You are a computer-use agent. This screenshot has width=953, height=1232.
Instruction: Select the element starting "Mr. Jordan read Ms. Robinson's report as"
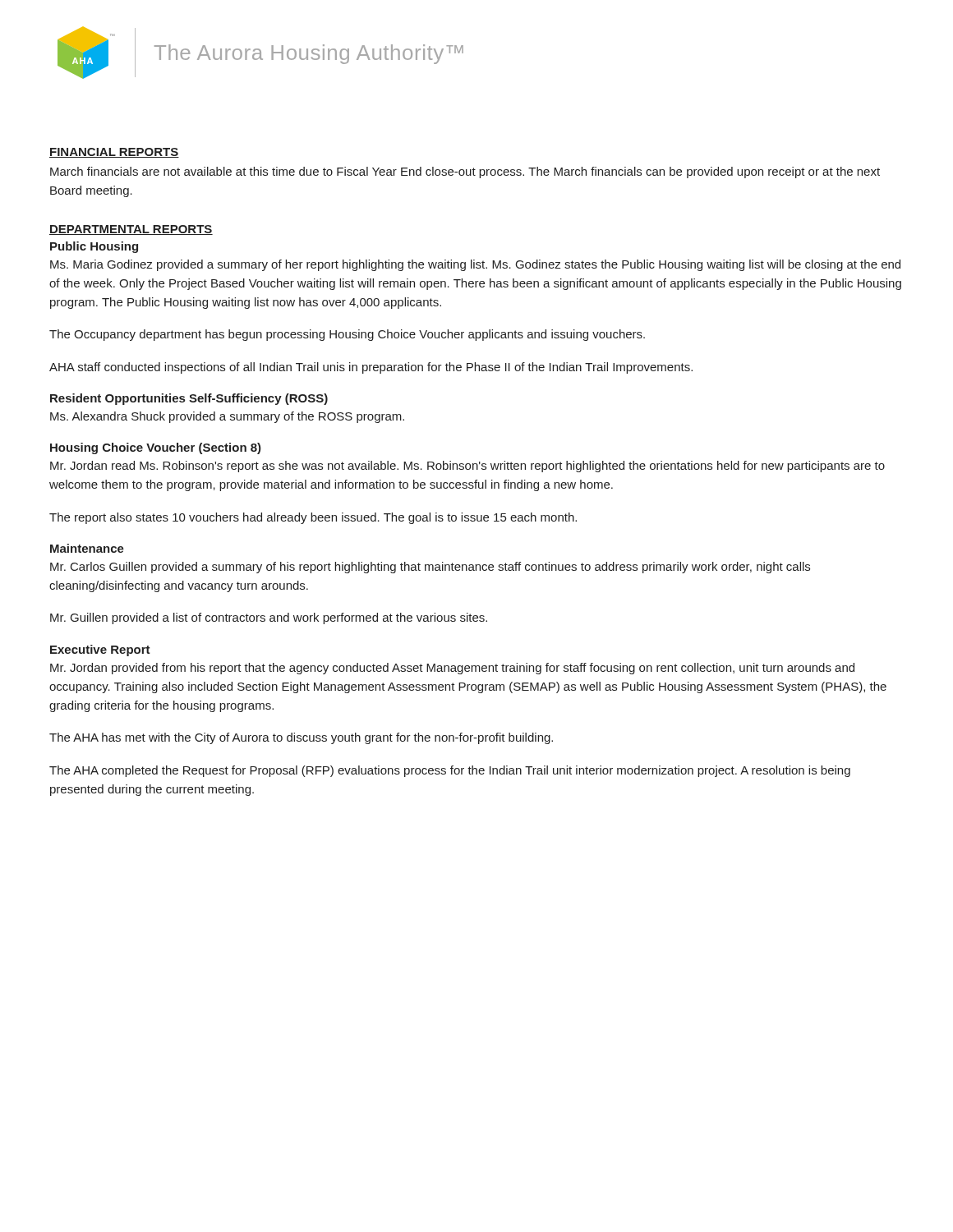pos(467,475)
